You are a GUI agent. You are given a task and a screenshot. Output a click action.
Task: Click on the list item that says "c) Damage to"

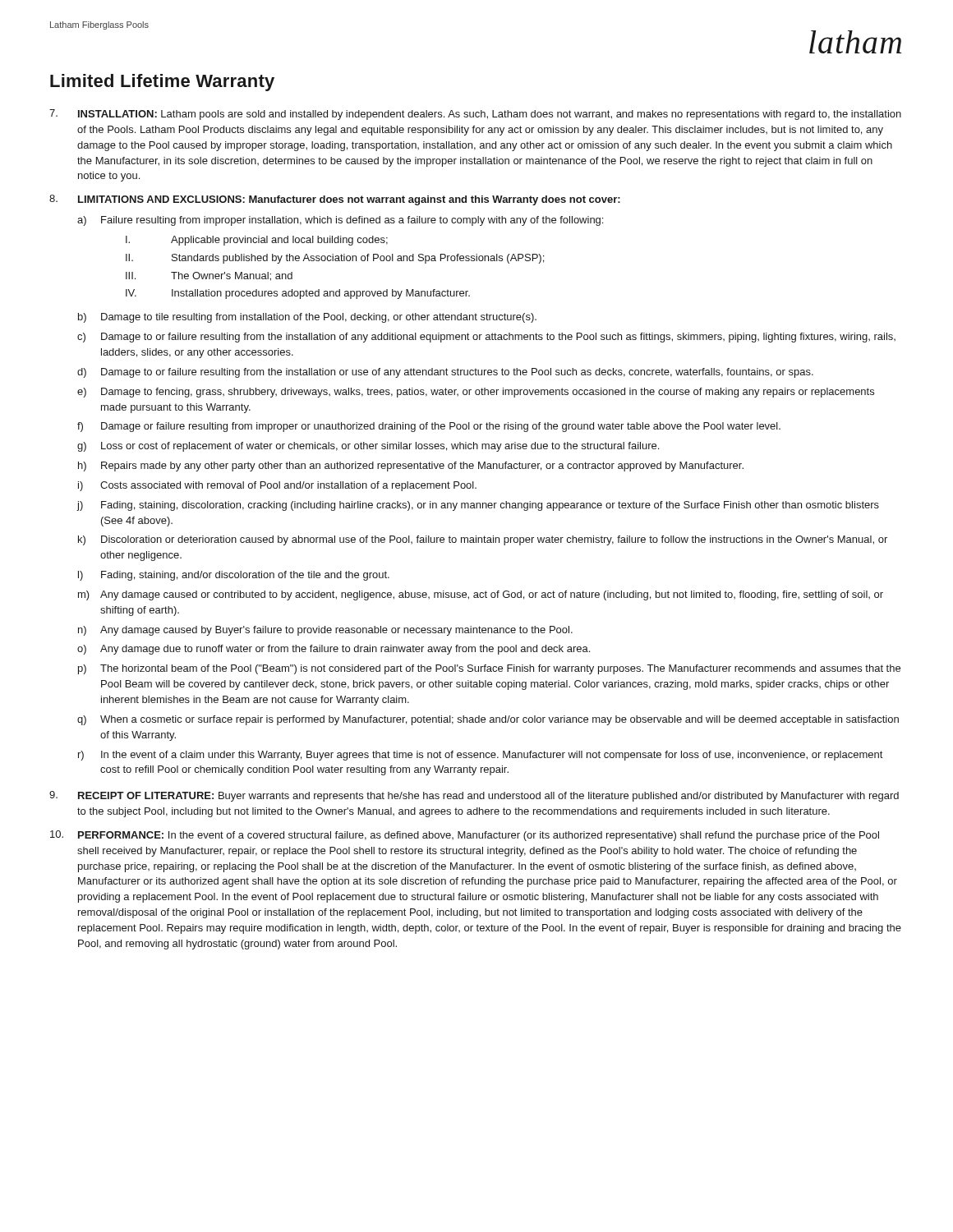click(x=490, y=345)
